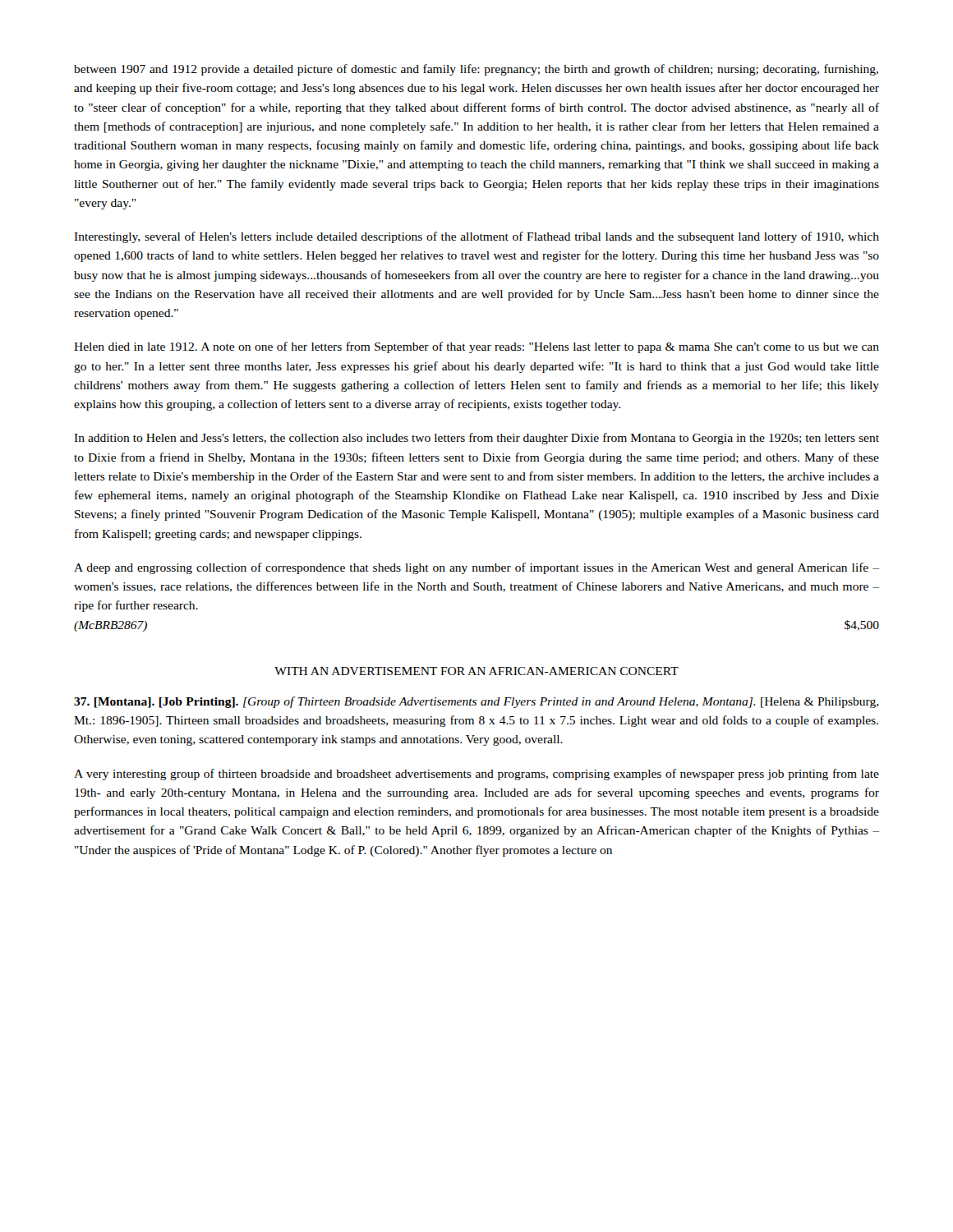
Task: Where is the section header that starts "WITH AN ADVERTISEMENT FOR AN AFRICAN-AMERICAN"?
Action: pos(476,670)
